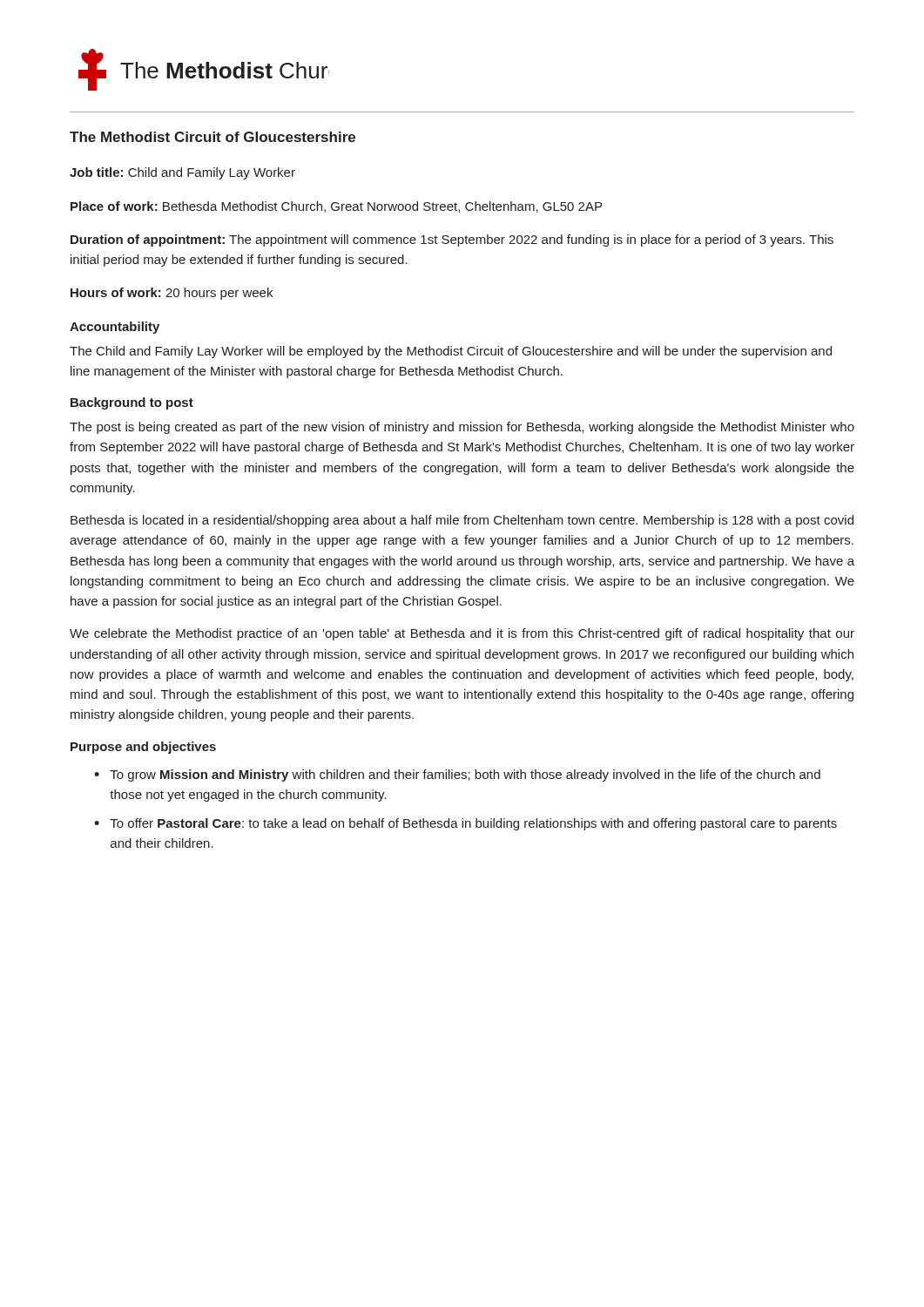Image resolution: width=924 pixels, height=1307 pixels.
Task: Find "The Methodist Circuit of Gloucestershire" on this page
Action: [x=213, y=137]
